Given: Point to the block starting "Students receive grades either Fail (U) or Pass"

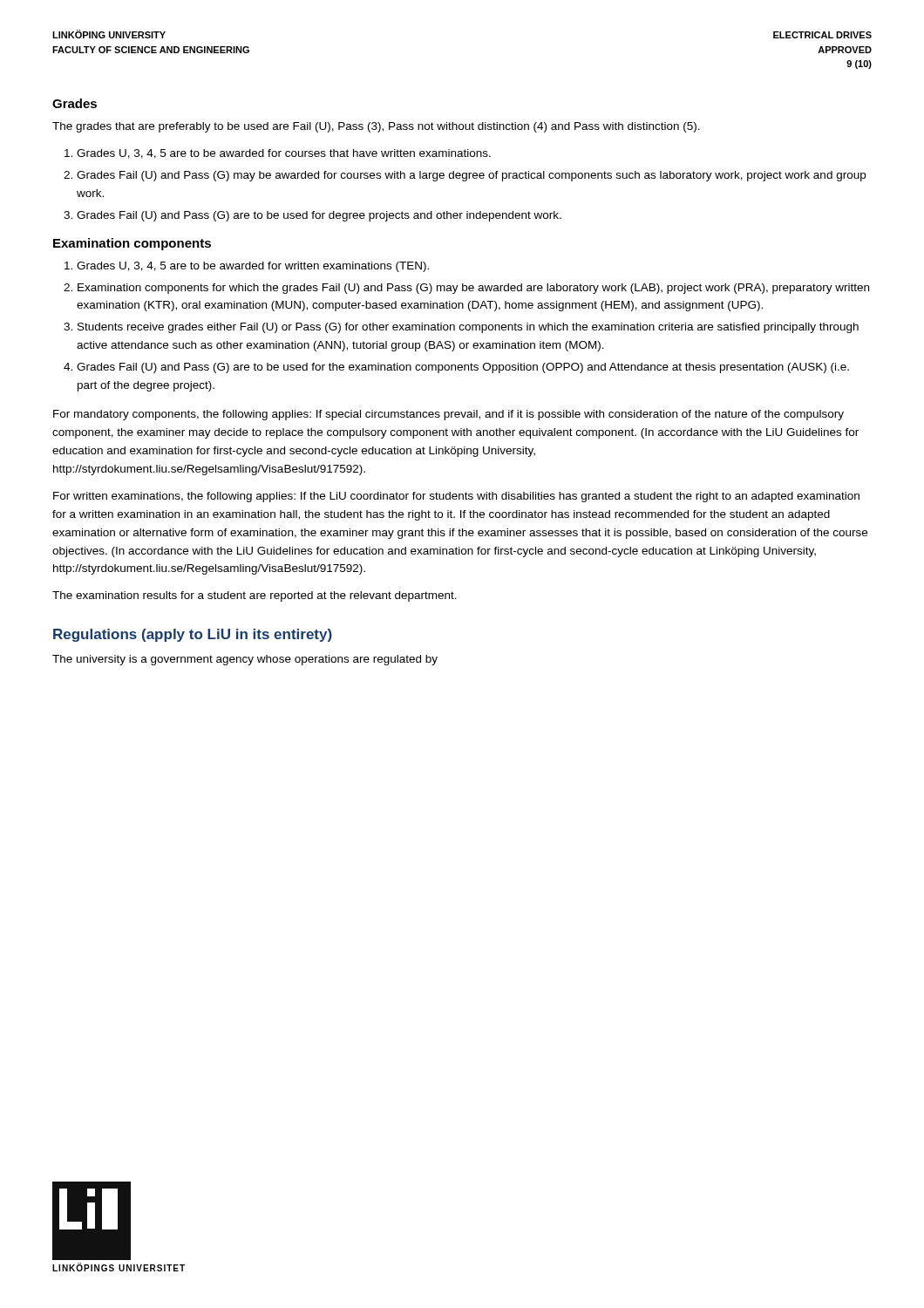Looking at the screenshot, I should pos(468,336).
